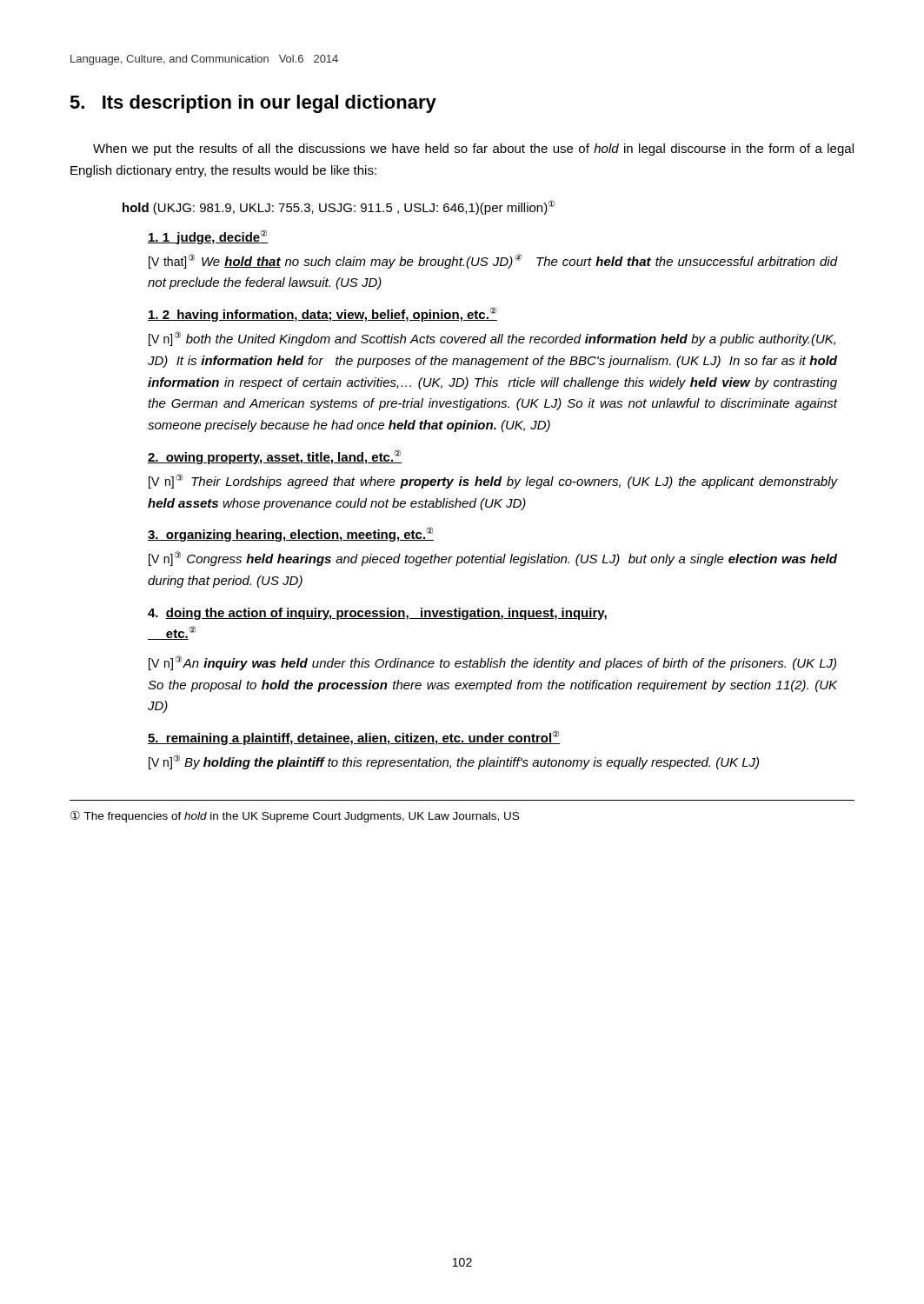Click on the text with the text "1 judge, decide②"

pos(208,236)
